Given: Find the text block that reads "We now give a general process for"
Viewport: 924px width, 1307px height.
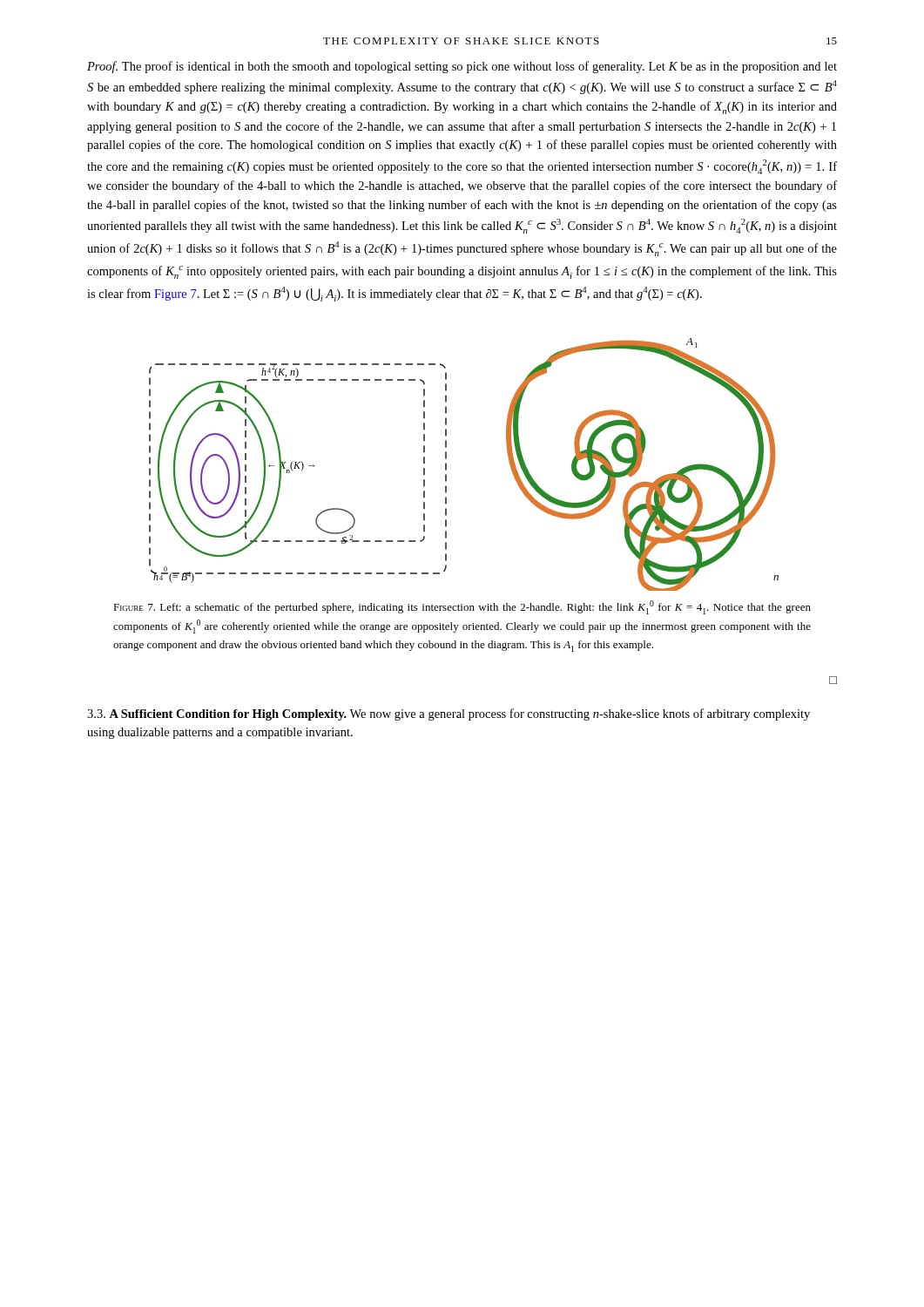Looking at the screenshot, I should pos(449,723).
